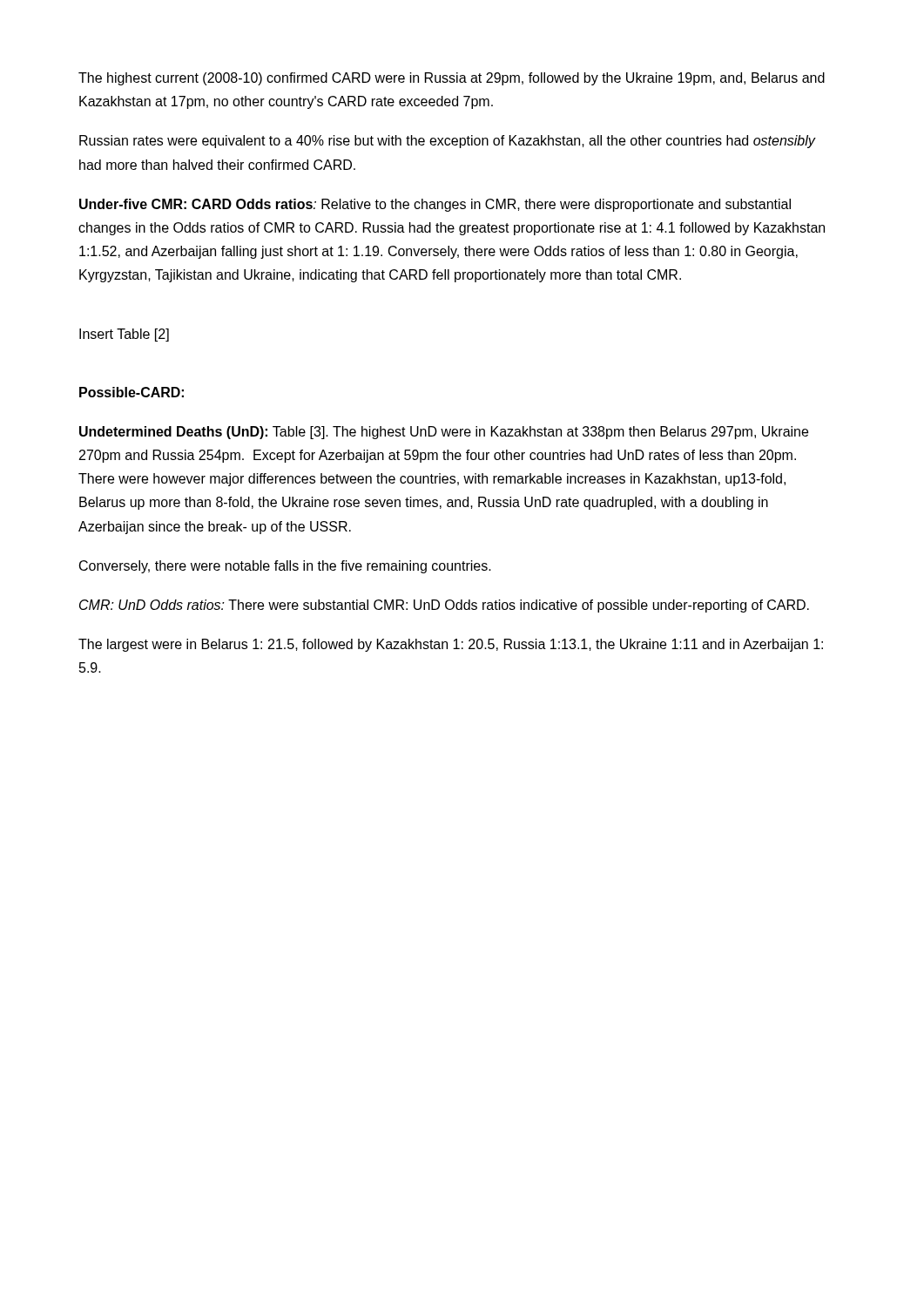Find a section header
The width and height of the screenshot is (924, 1307).
[x=132, y=392]
